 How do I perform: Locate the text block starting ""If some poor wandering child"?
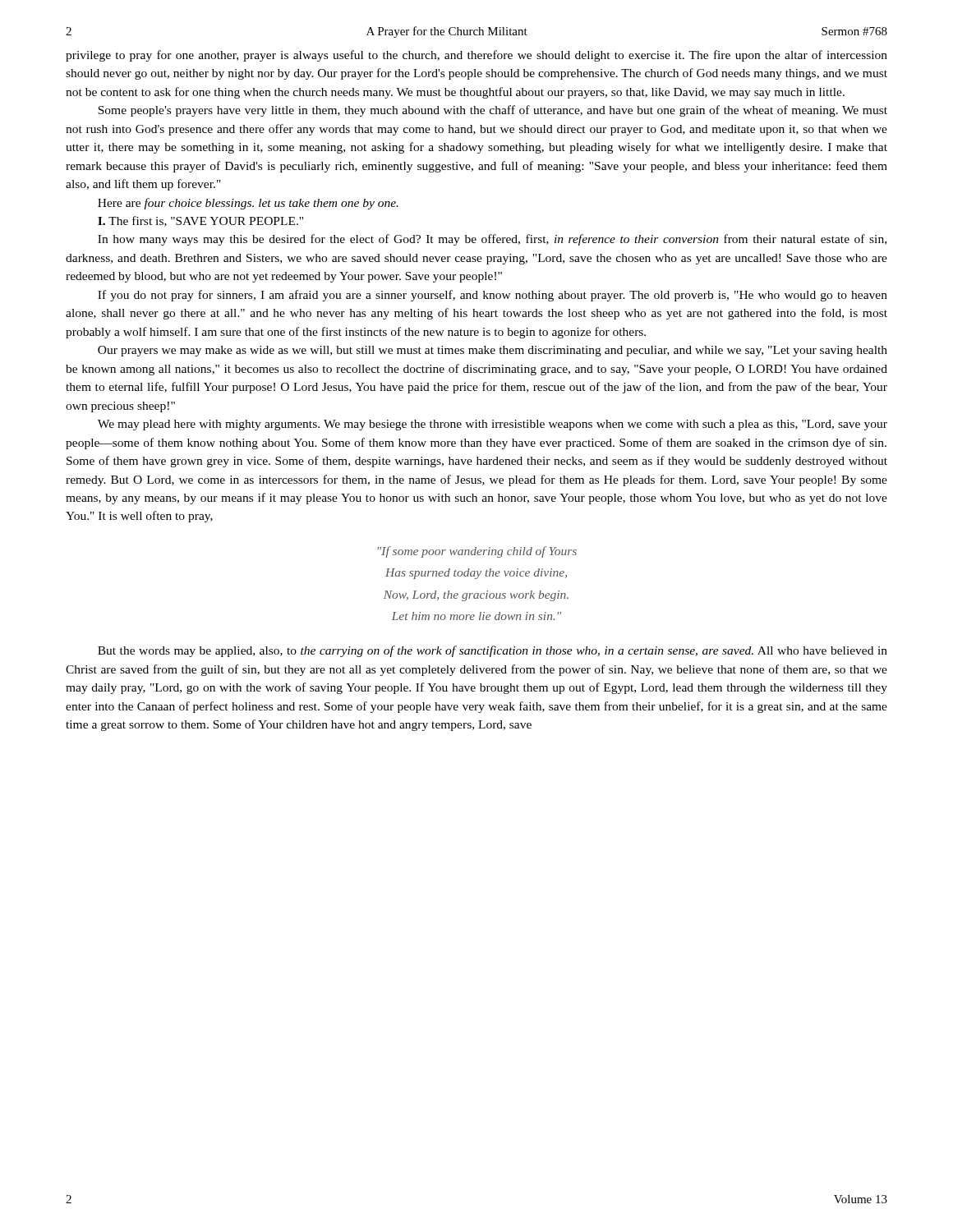(x=476, y=584)
